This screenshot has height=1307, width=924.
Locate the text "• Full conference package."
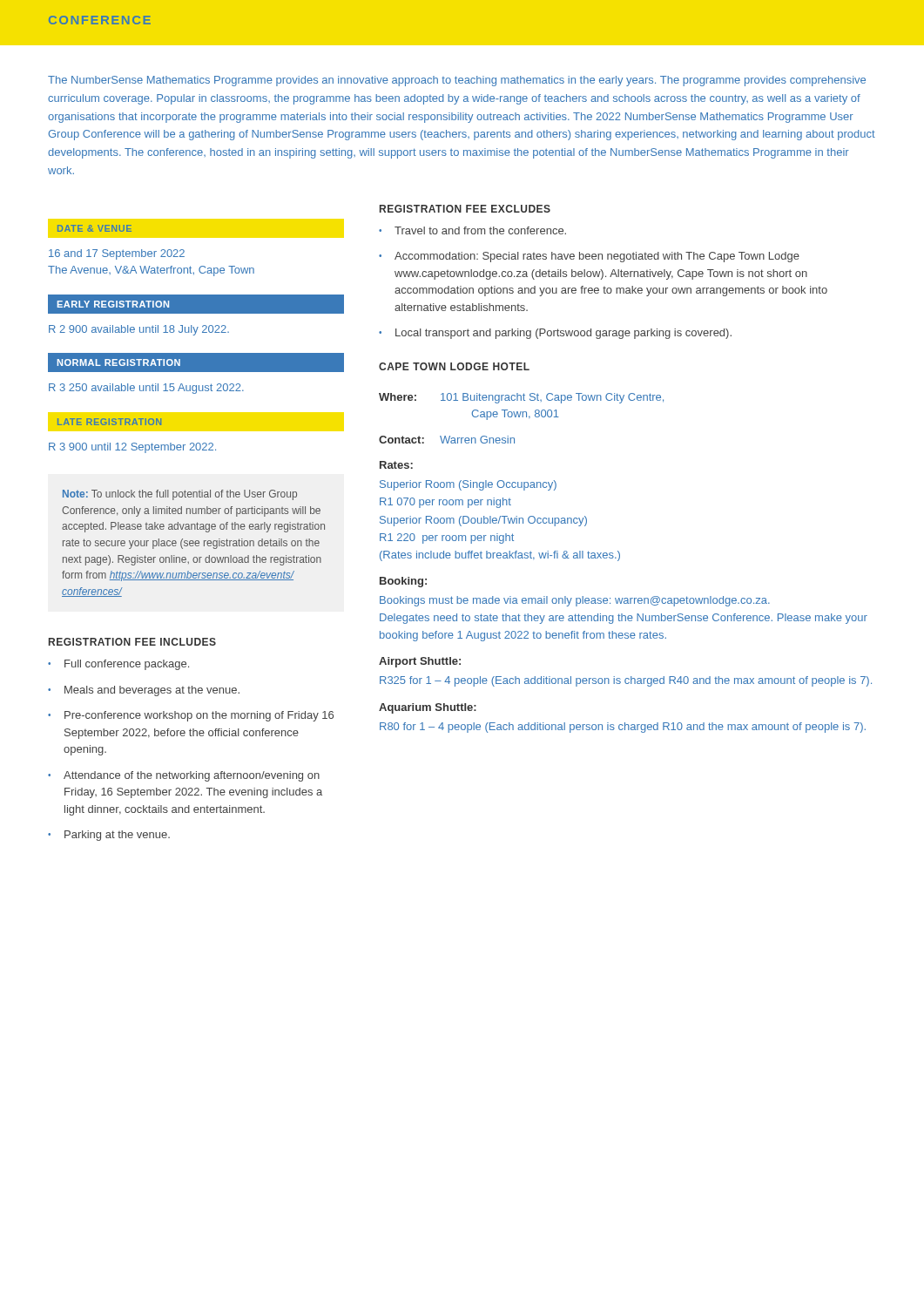(119, 664)
